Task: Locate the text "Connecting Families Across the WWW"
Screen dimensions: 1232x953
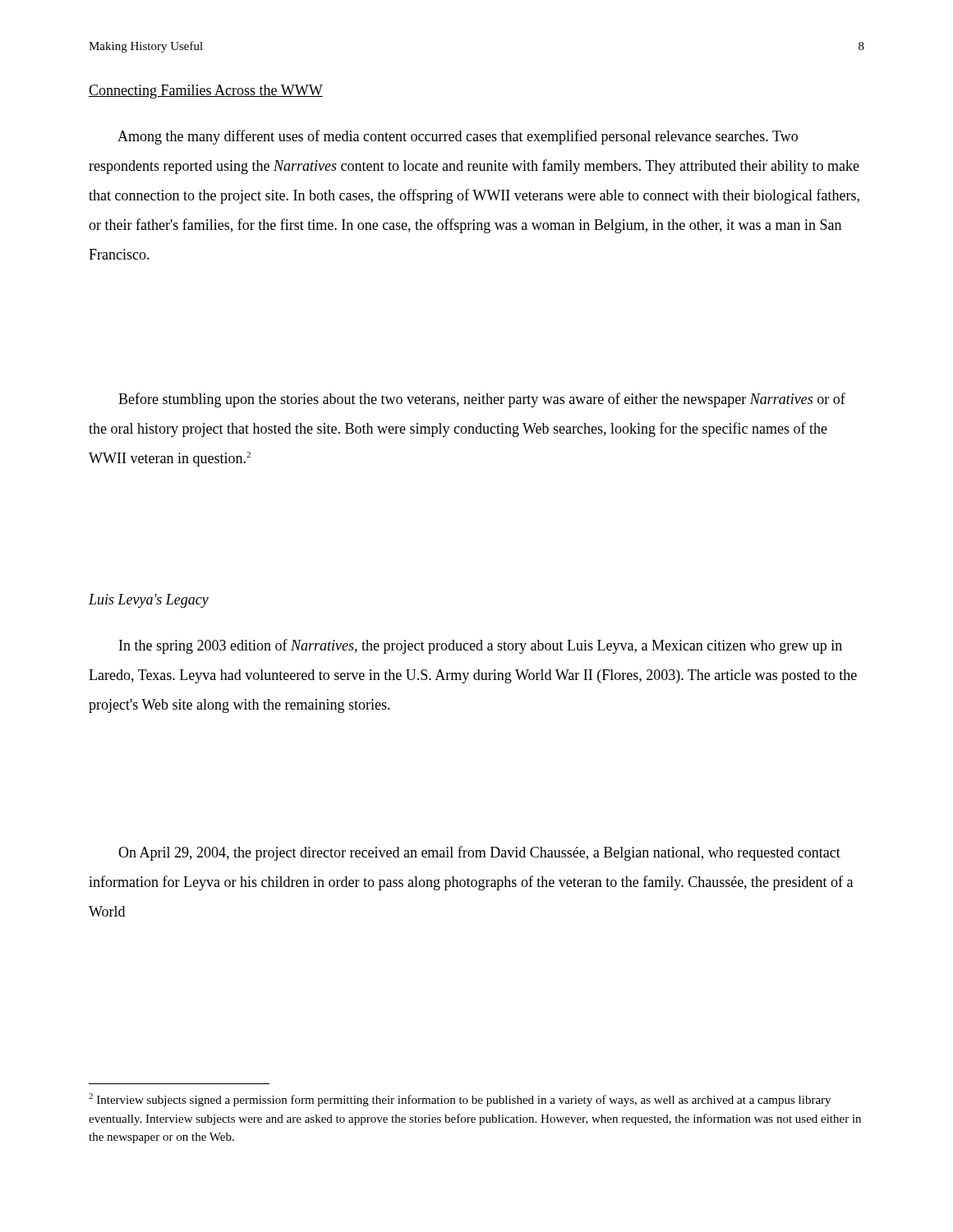Action: click(206, 90)
